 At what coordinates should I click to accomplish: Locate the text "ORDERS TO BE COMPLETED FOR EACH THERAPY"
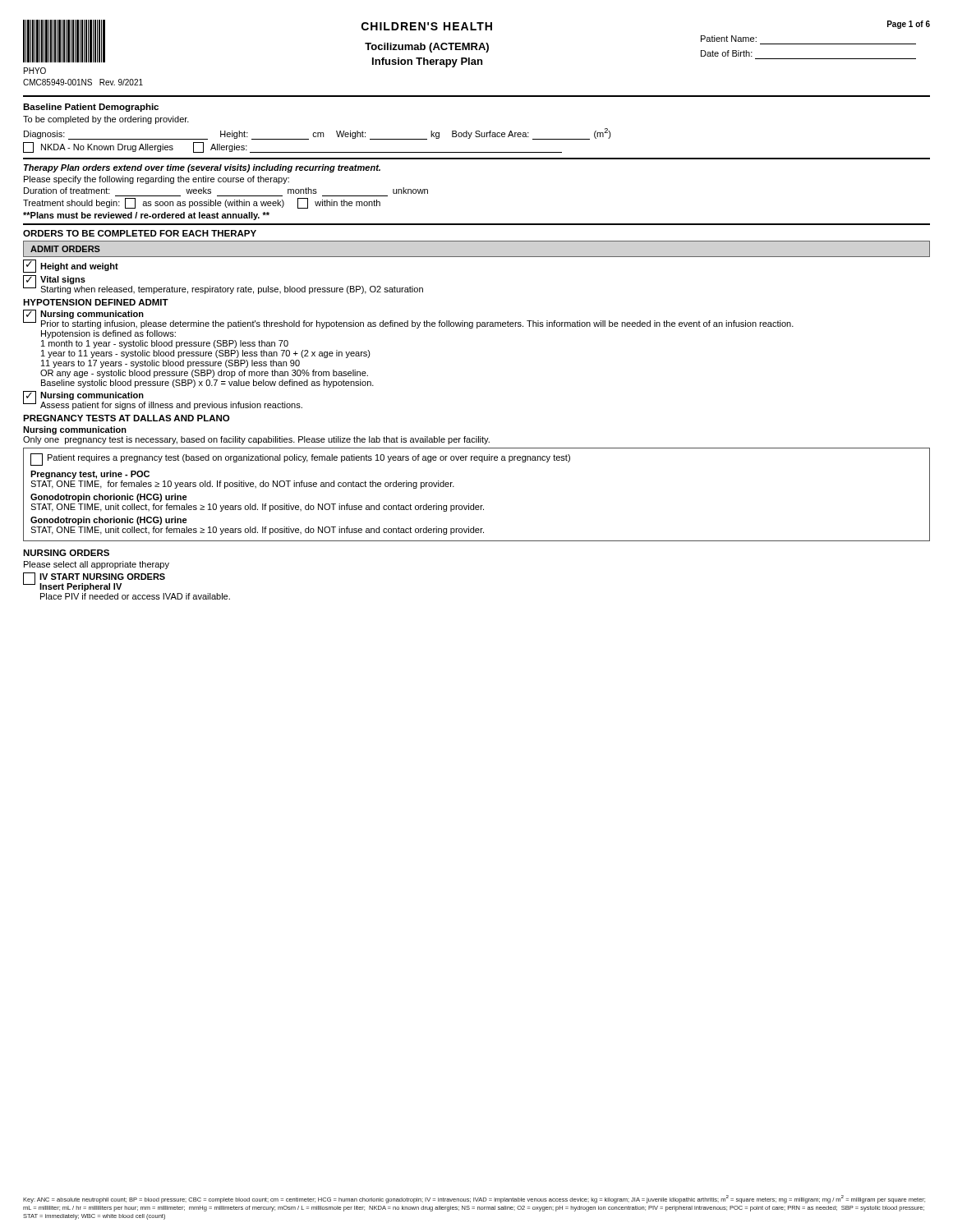click(x=140, y=233)
